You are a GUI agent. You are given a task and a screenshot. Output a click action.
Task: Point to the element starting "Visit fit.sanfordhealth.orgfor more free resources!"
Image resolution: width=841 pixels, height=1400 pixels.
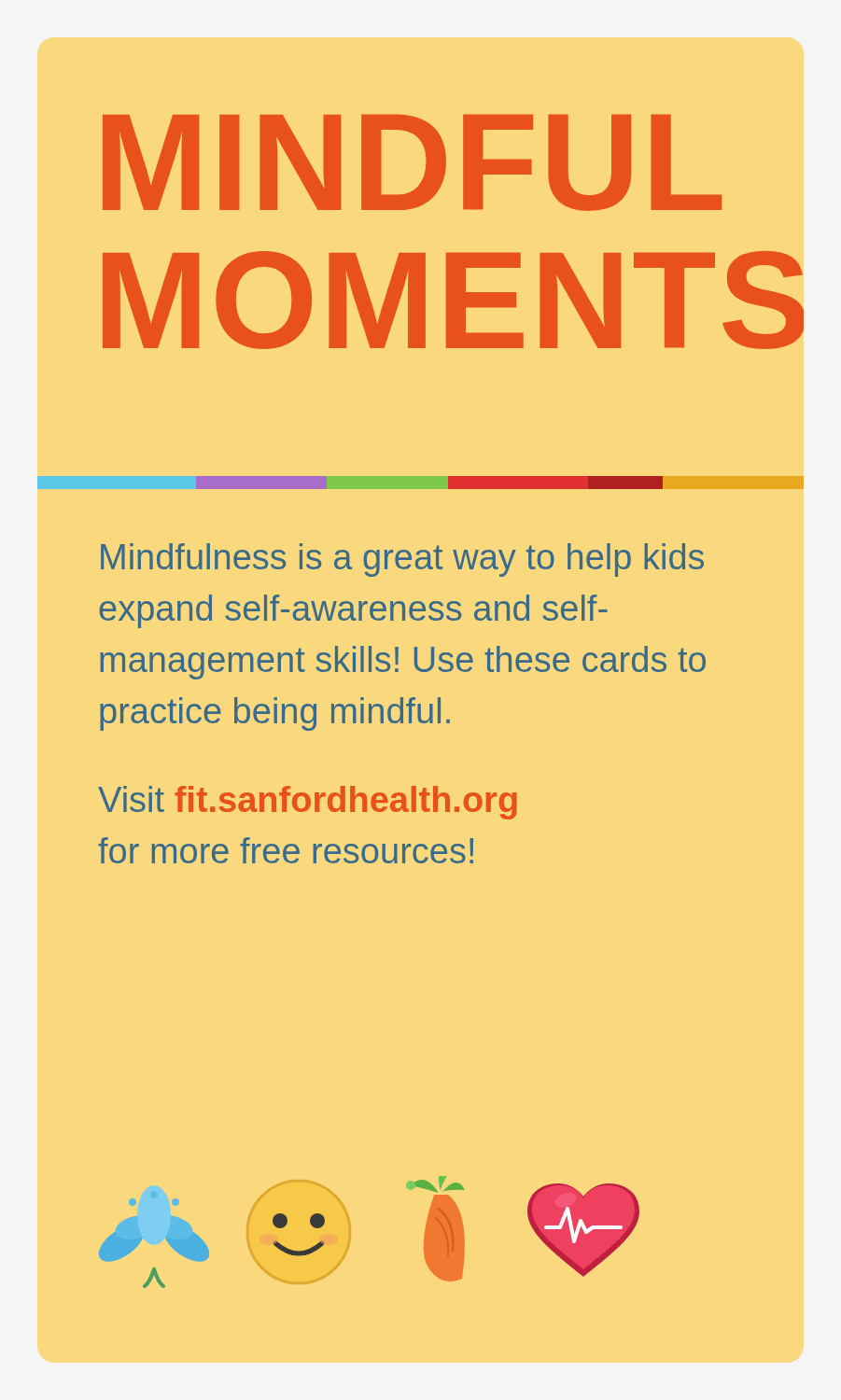[x=420, y=826]
